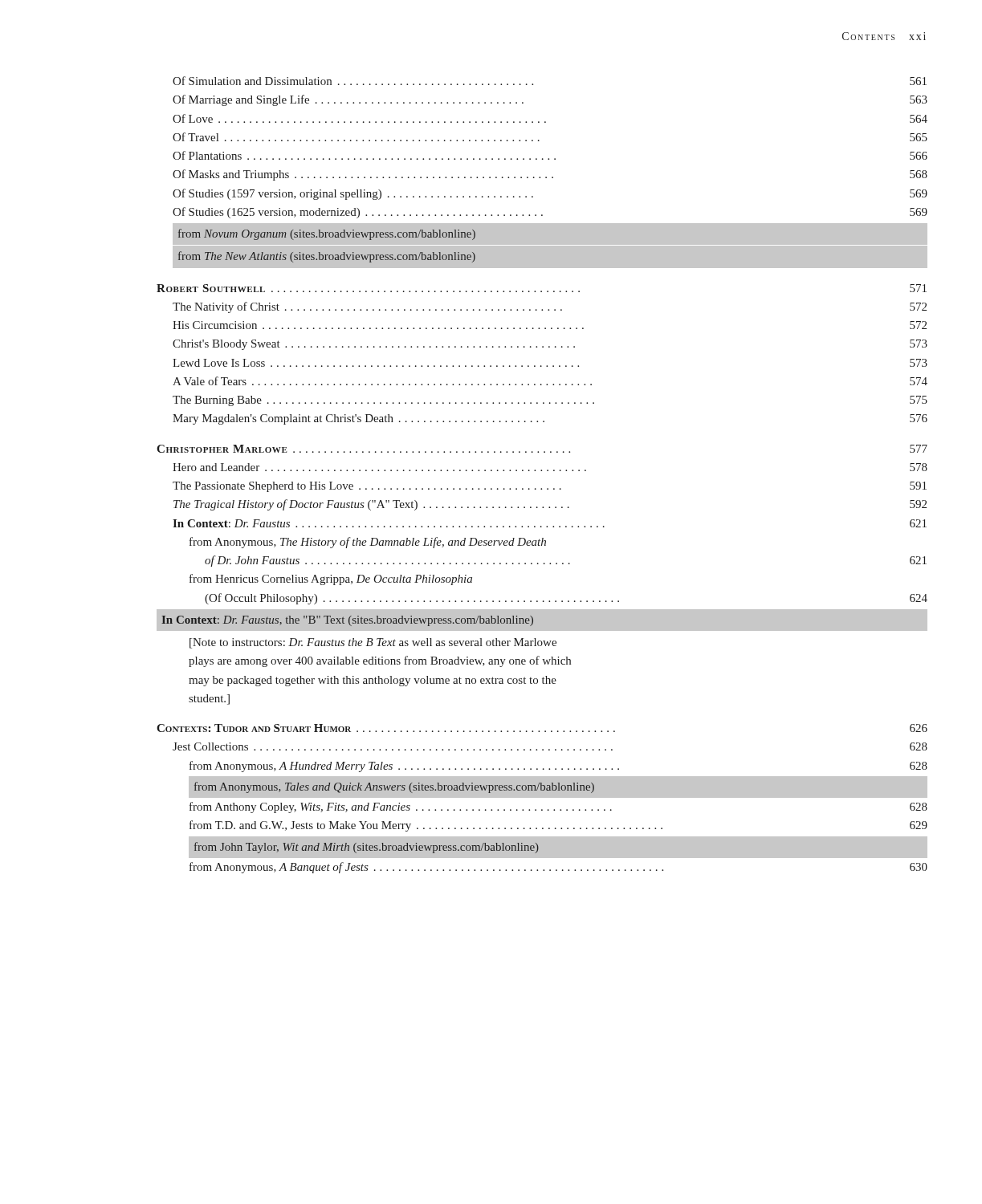Find the element starting "Robert Southwell ."

coord(542,288)
